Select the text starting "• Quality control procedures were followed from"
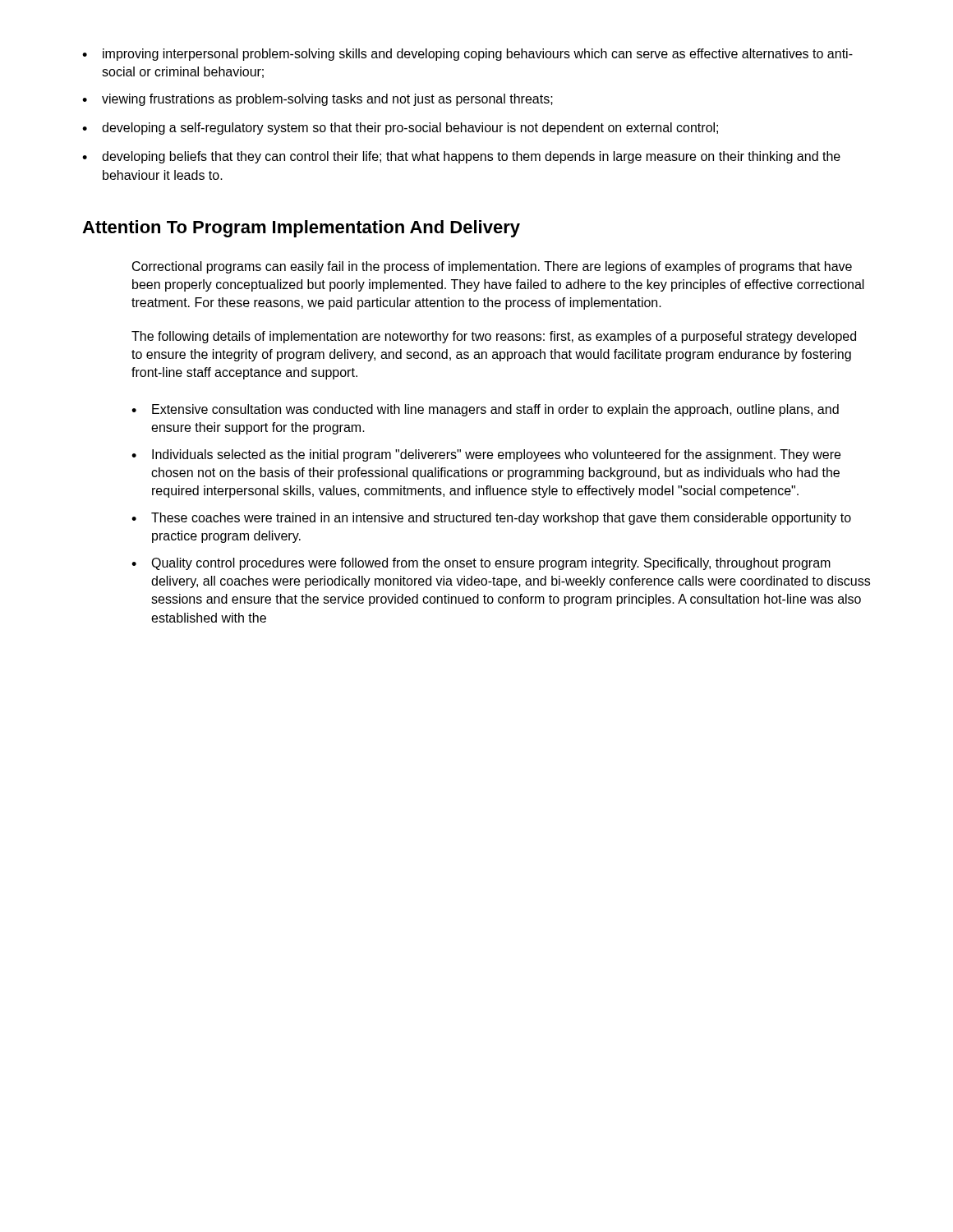Viewport: 953px width, 1232px height. click(501, 591)
